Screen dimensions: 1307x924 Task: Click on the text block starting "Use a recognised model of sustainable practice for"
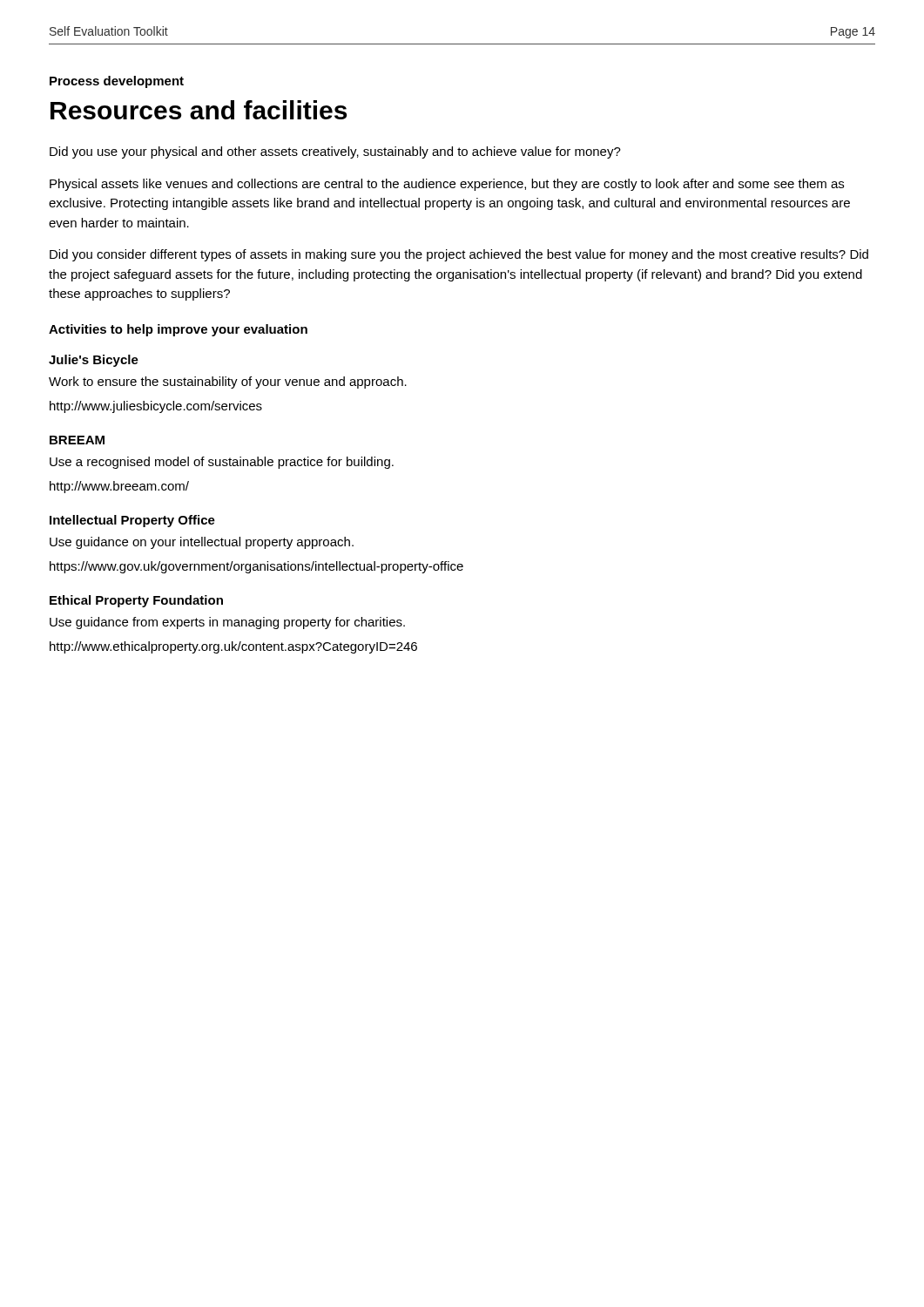point(222,461)
